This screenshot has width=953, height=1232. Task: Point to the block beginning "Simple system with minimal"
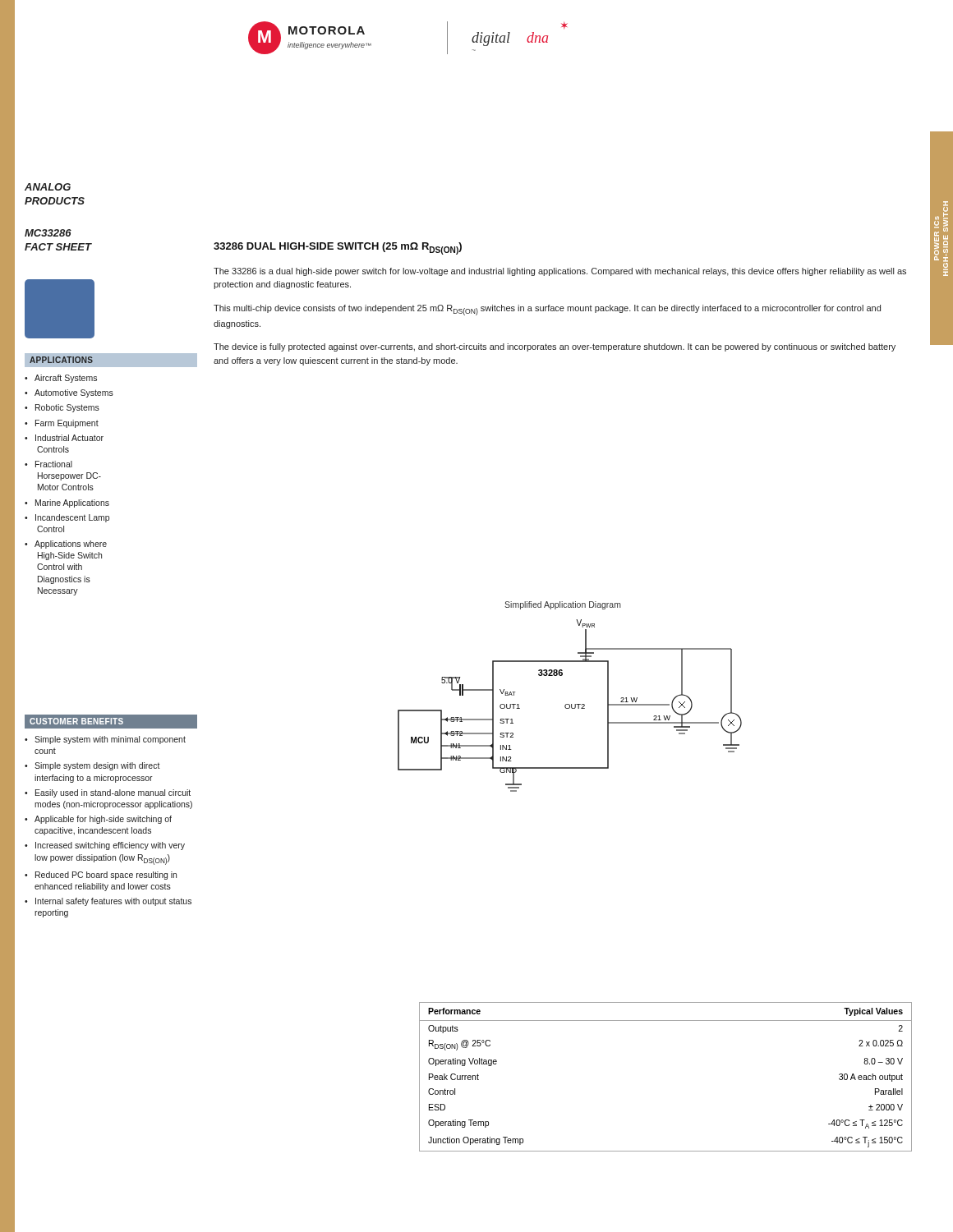[x=110, y=745]
